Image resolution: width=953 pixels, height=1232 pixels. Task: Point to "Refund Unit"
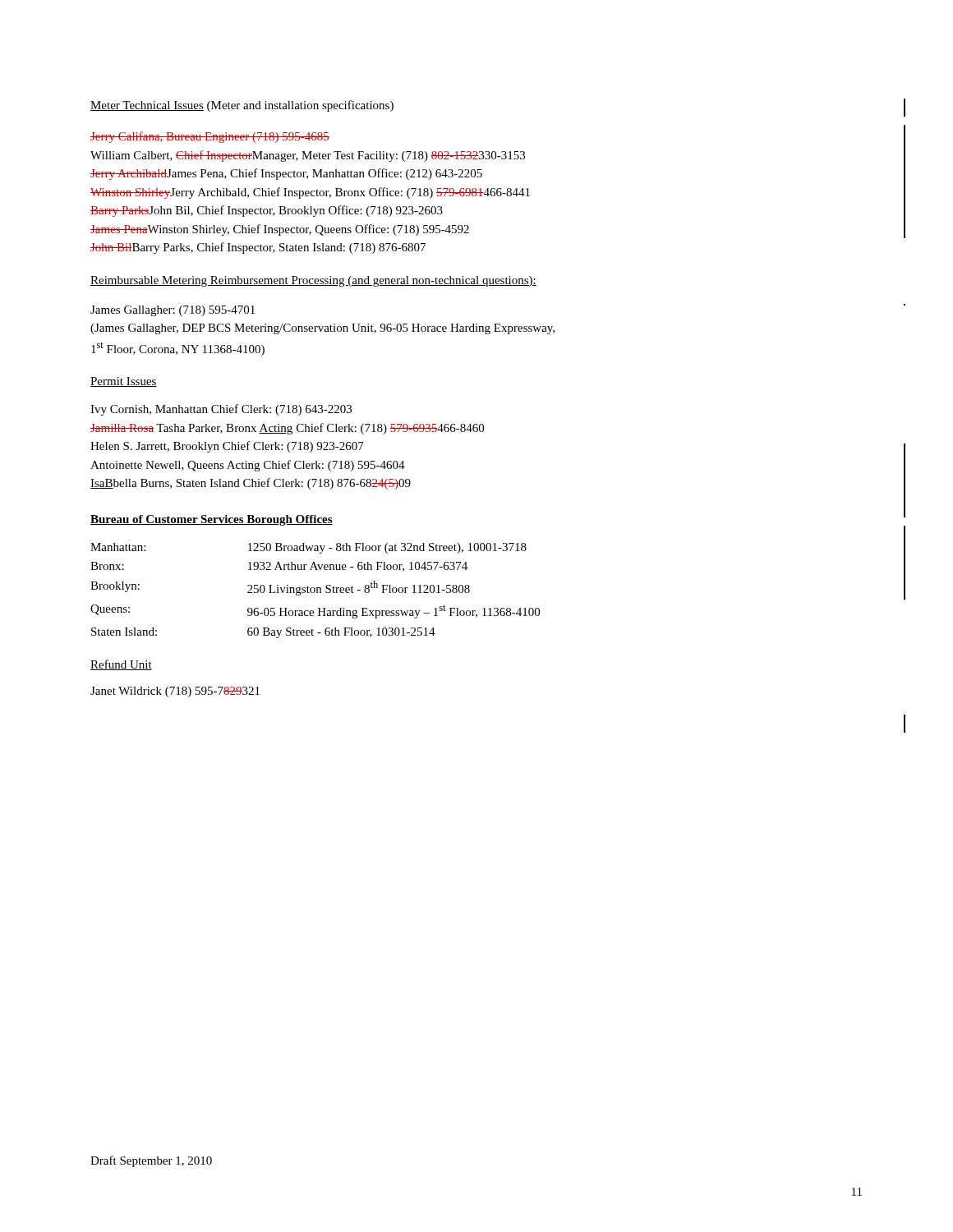(121, 665)
